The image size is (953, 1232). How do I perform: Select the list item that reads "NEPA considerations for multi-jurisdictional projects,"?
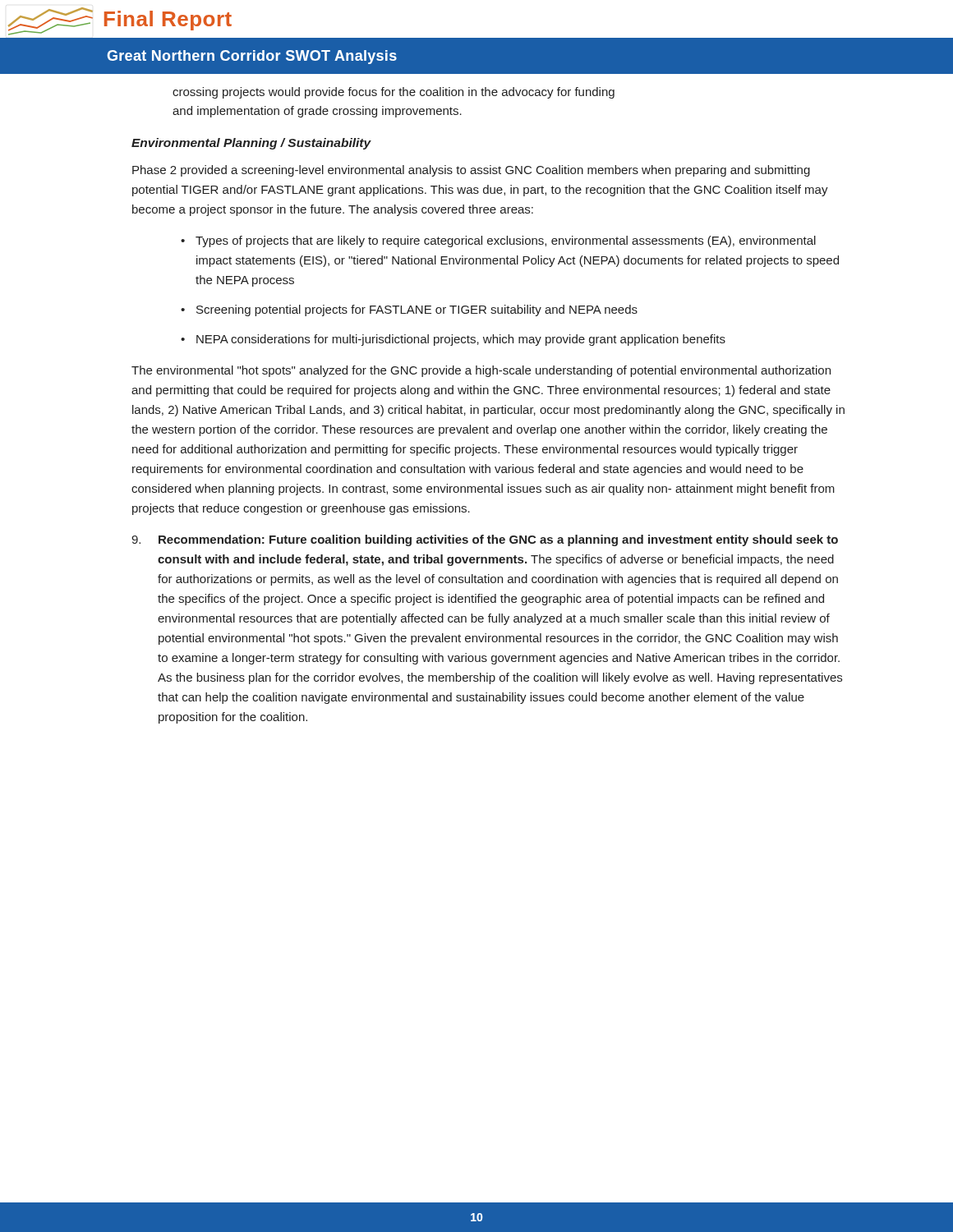[x=460, y=338]
